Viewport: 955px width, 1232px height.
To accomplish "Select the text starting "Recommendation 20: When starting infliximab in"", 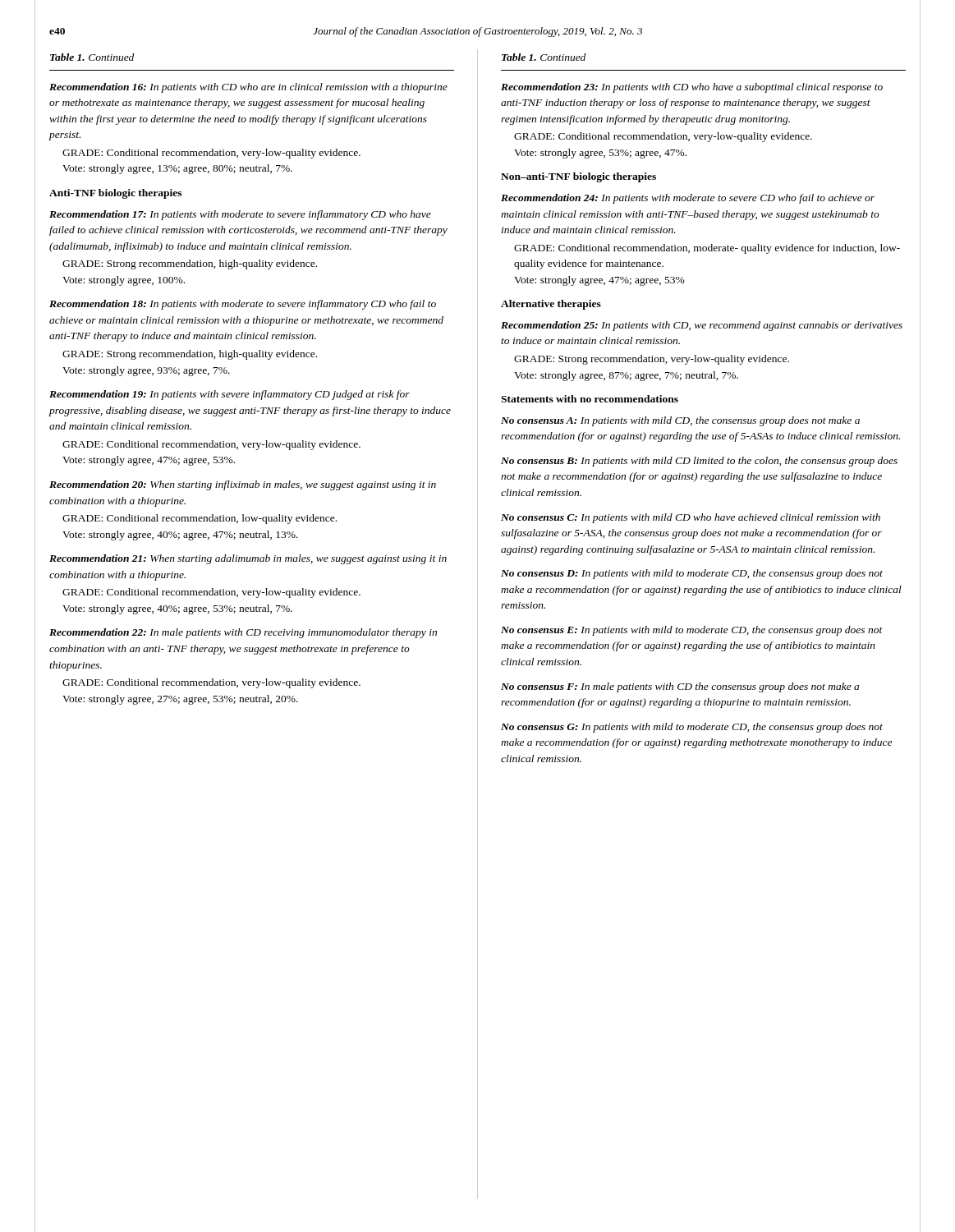I will [252, 509].
